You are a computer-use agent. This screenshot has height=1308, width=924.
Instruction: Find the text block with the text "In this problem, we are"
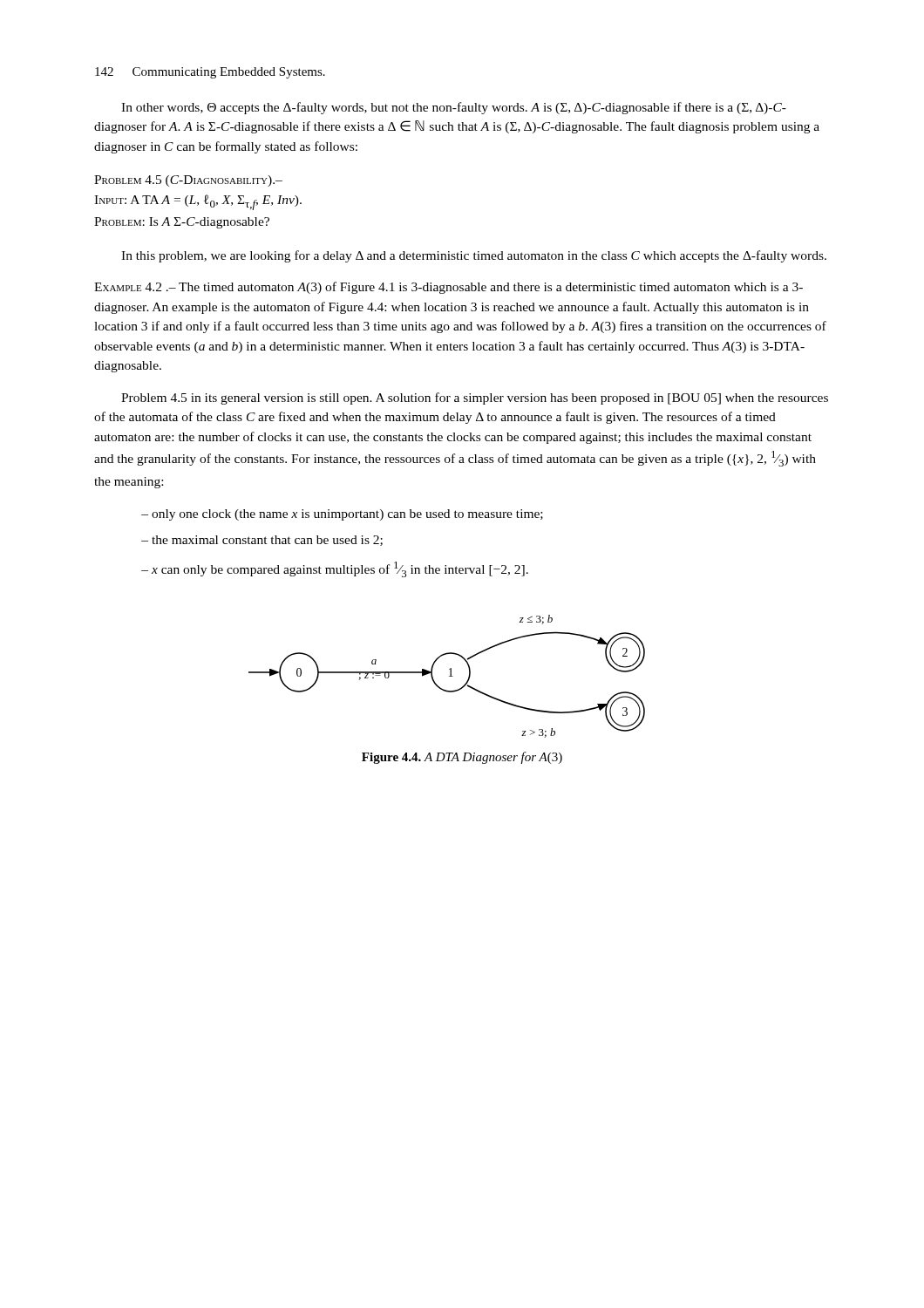[x=474, y=255]
